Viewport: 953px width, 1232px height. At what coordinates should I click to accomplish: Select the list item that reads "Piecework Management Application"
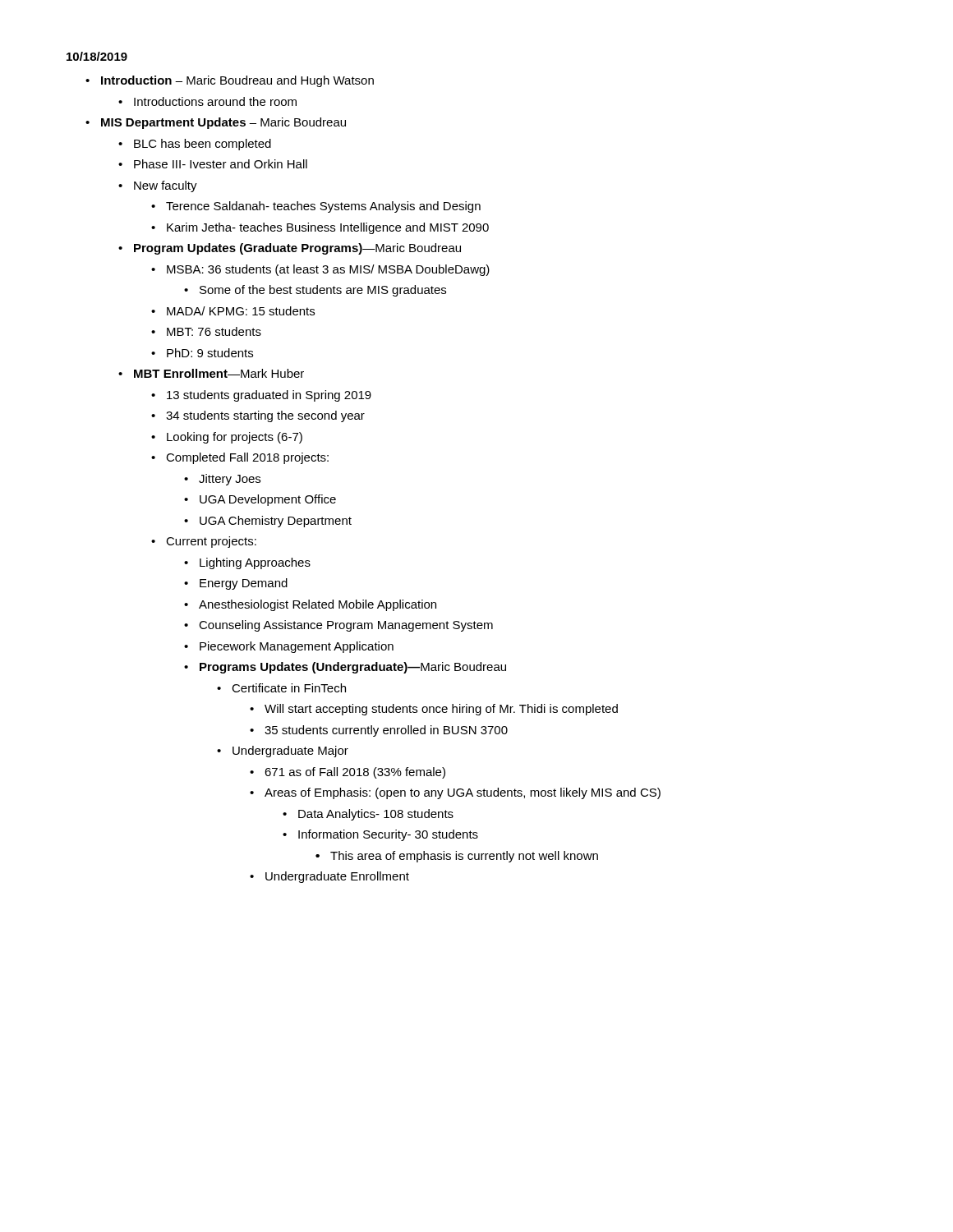[x=296, y=646]
